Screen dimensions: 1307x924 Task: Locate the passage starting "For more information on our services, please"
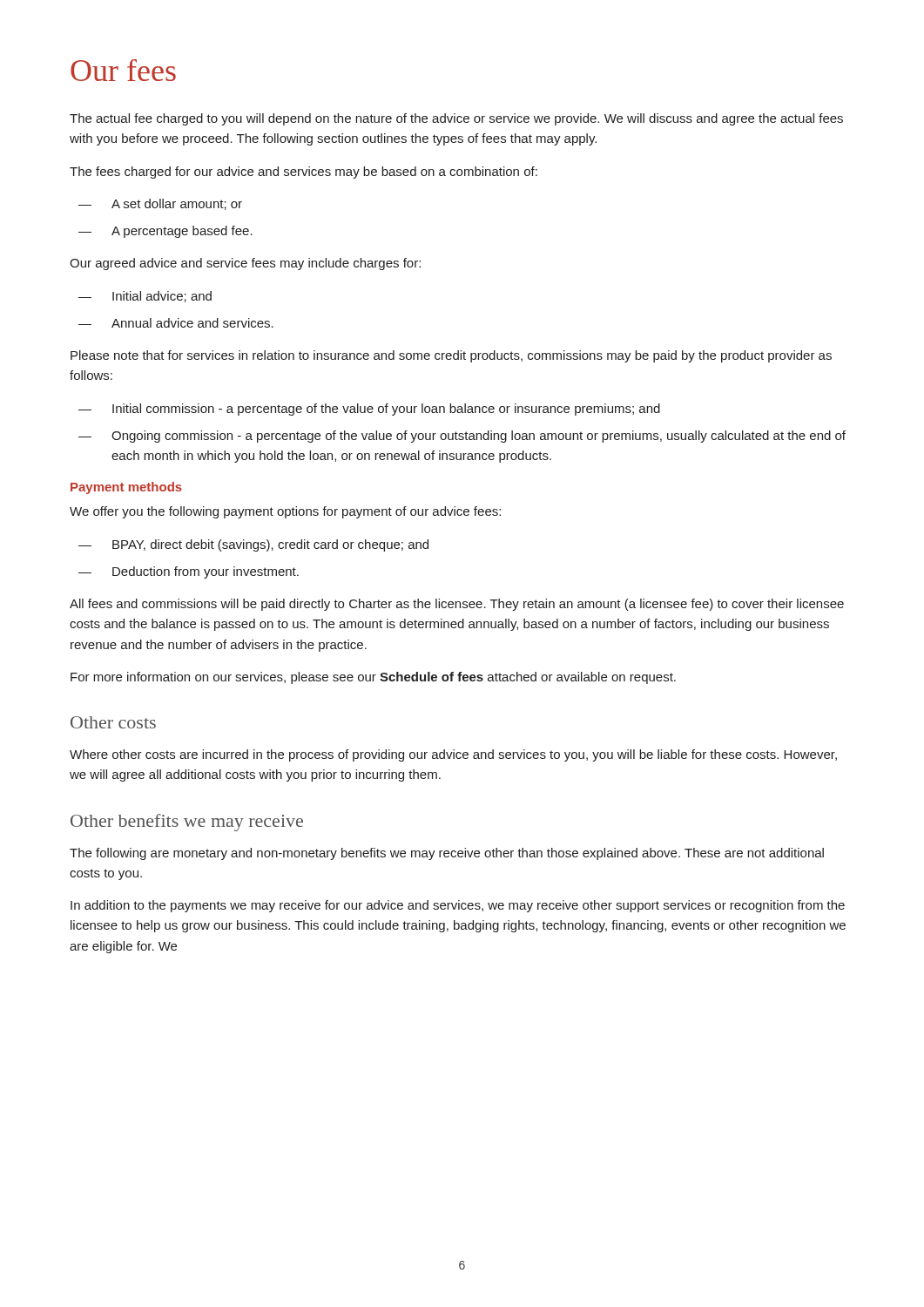click(373, 676)
